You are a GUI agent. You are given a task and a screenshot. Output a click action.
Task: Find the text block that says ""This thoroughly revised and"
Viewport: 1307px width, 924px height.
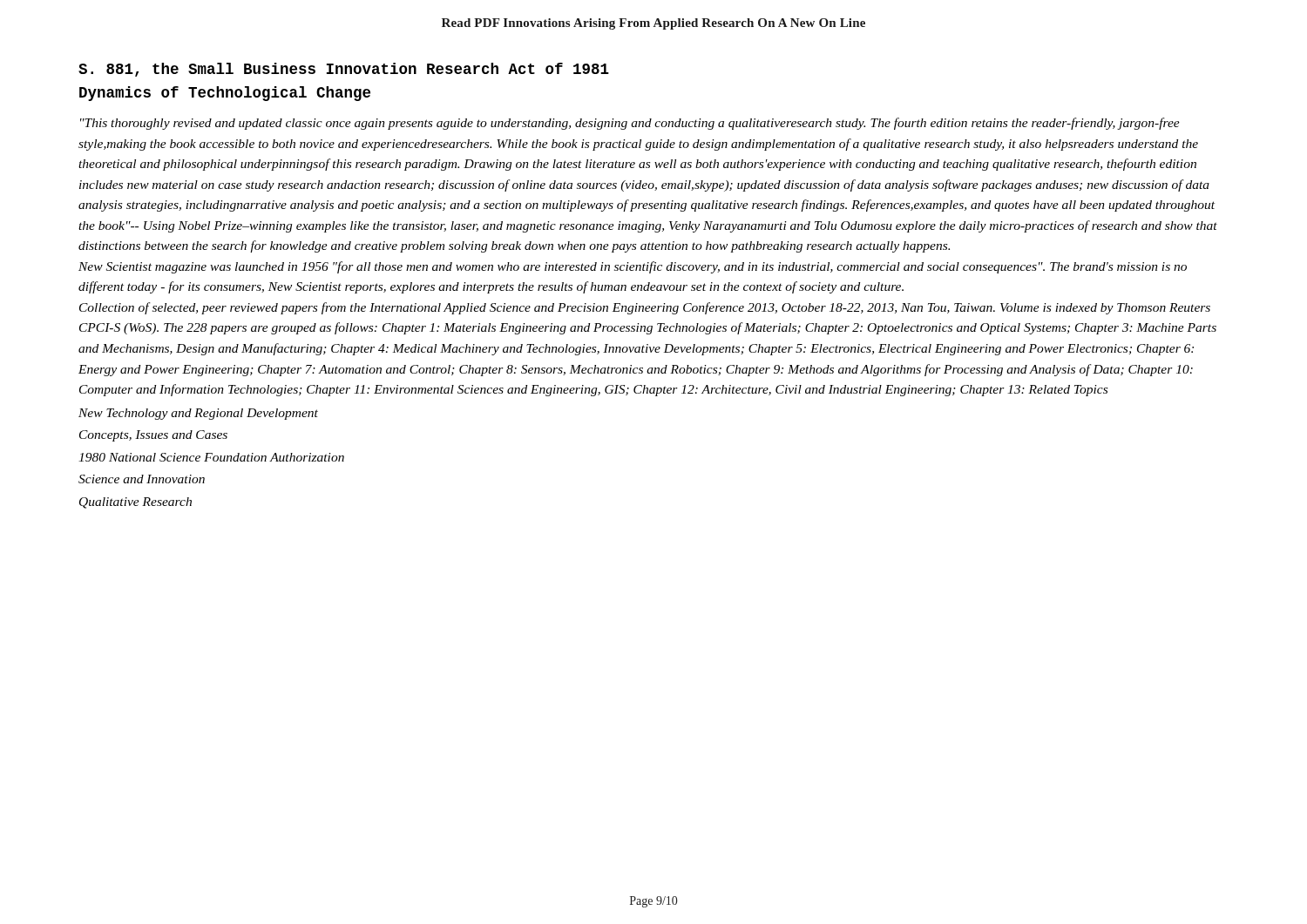[654, 256]
